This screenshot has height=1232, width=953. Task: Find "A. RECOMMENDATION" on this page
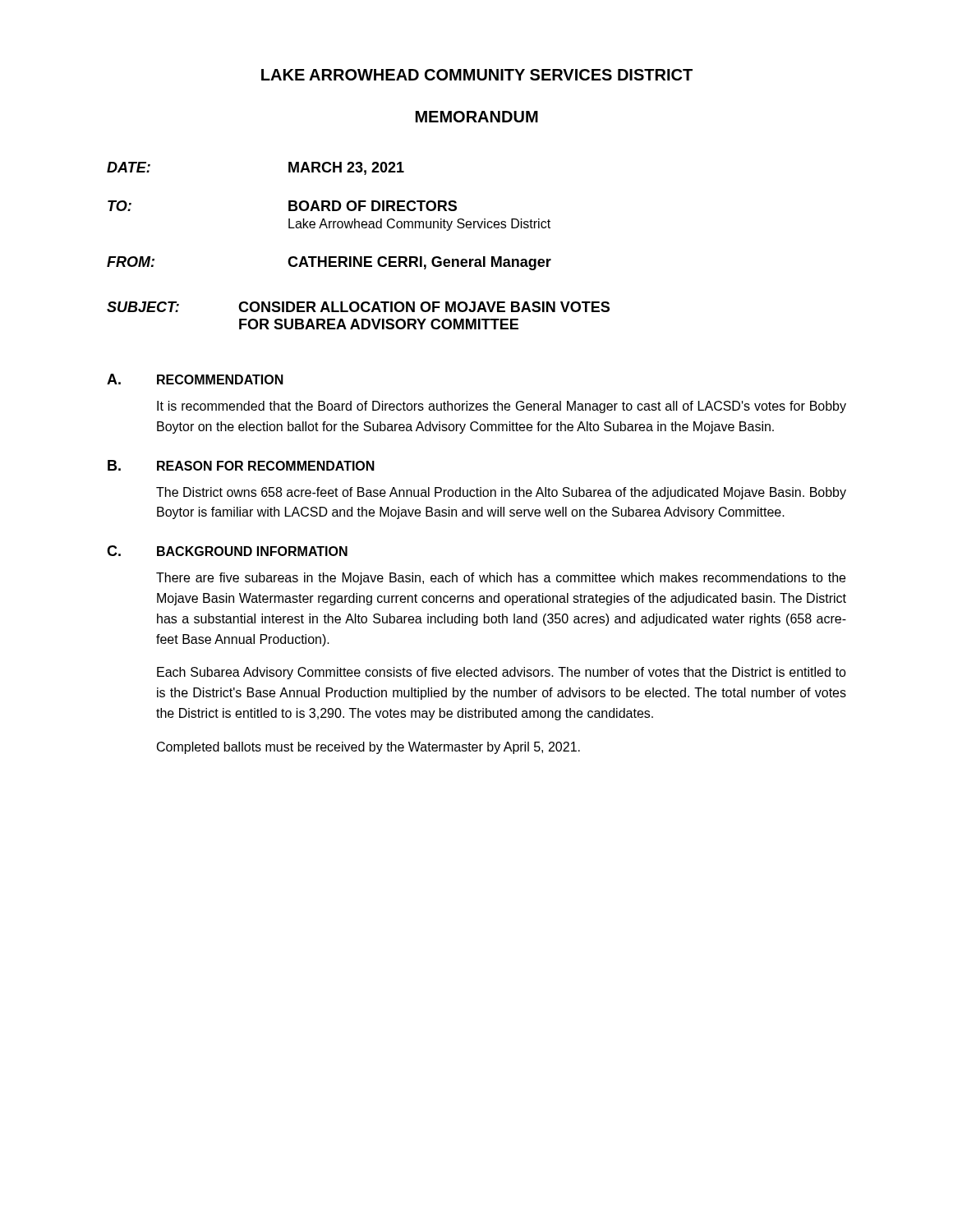click(195, 379)
